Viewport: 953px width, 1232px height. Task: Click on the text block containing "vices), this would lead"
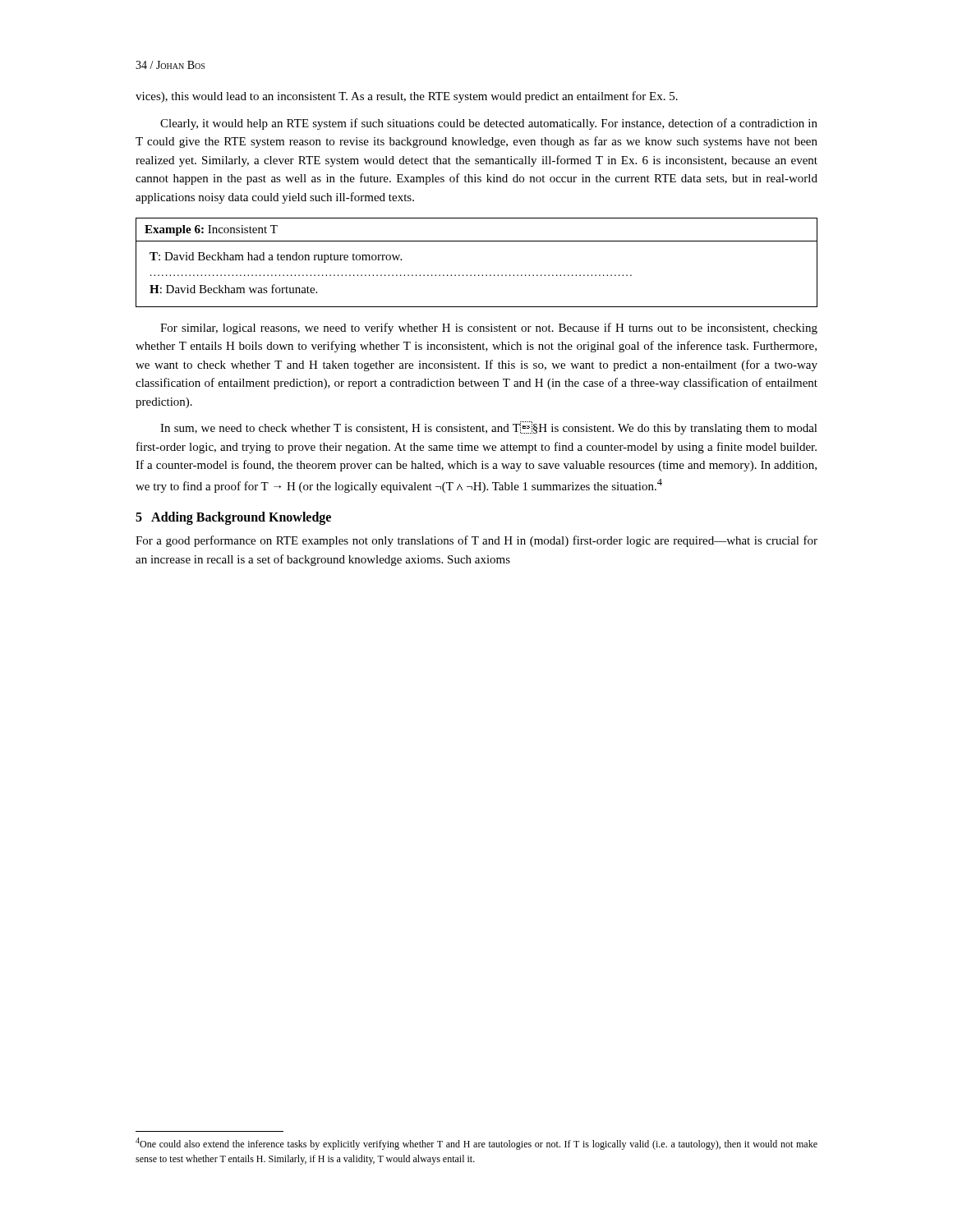[476, 147]
